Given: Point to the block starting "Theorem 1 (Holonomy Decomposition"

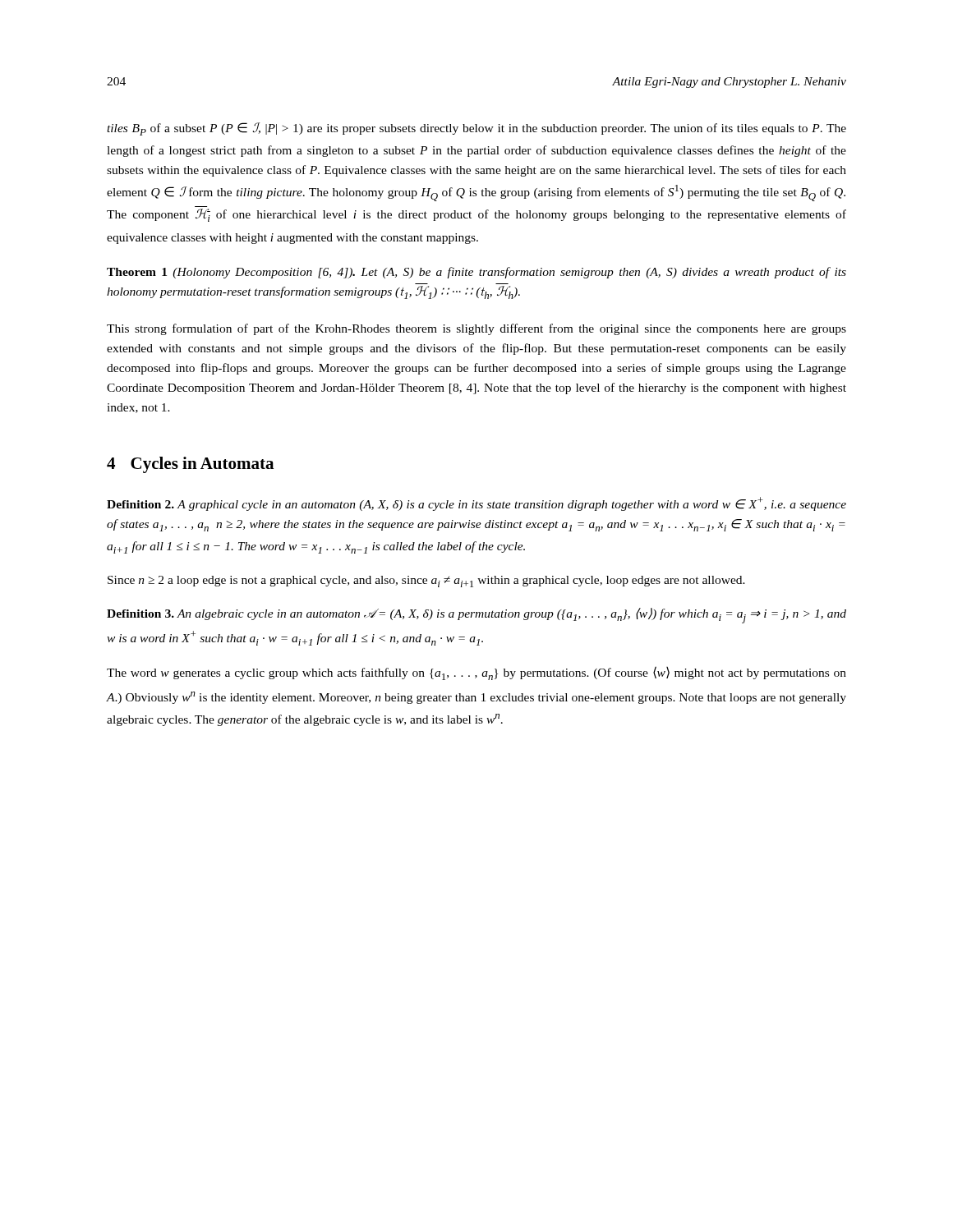Looking at the screenshot, I should (x=476, y=283).
